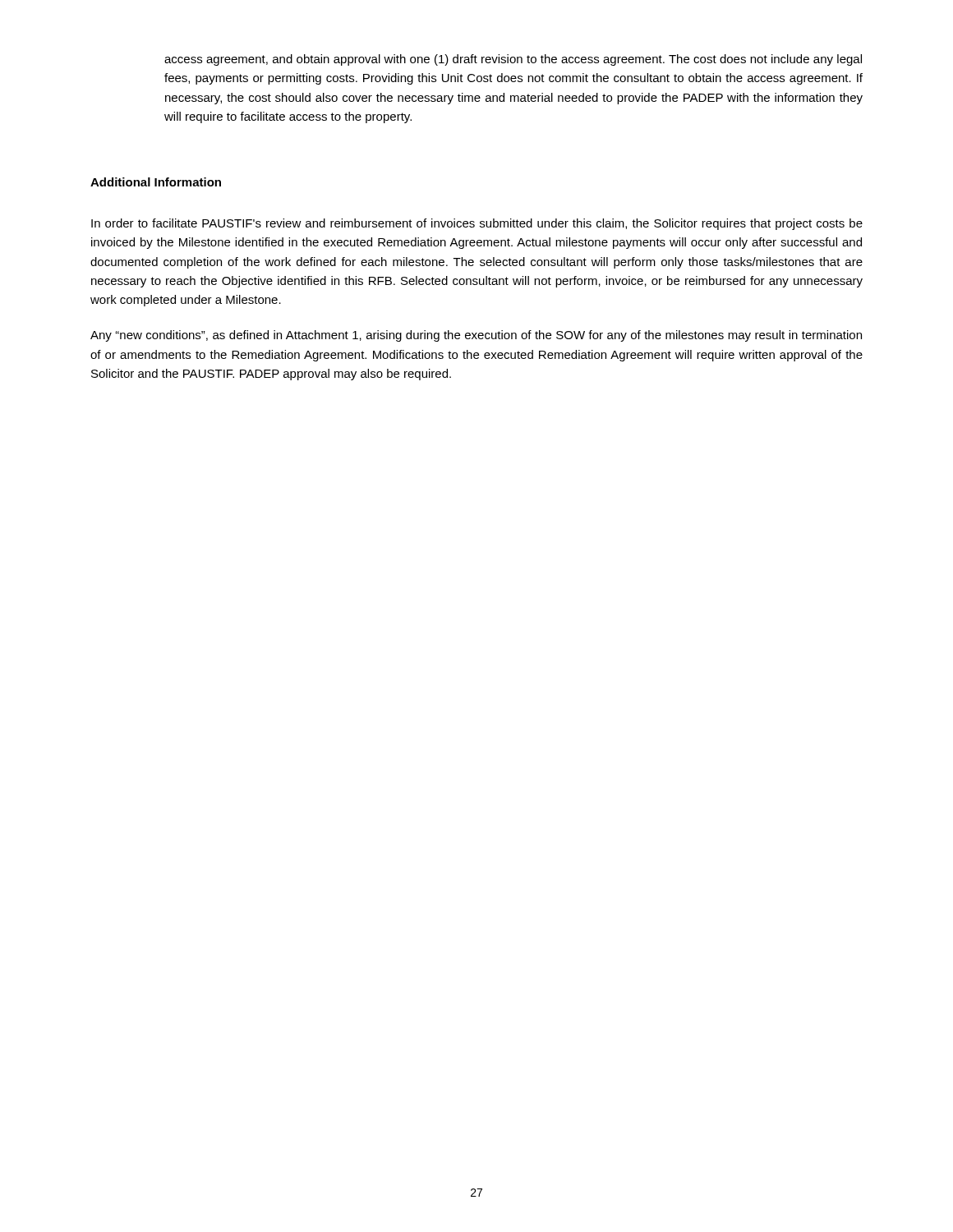The height and width of the screenshot is (1232, 953).
Task: Find the block on this page that starts "Any “new conditions”, as"
Action: tap(476, 354)
